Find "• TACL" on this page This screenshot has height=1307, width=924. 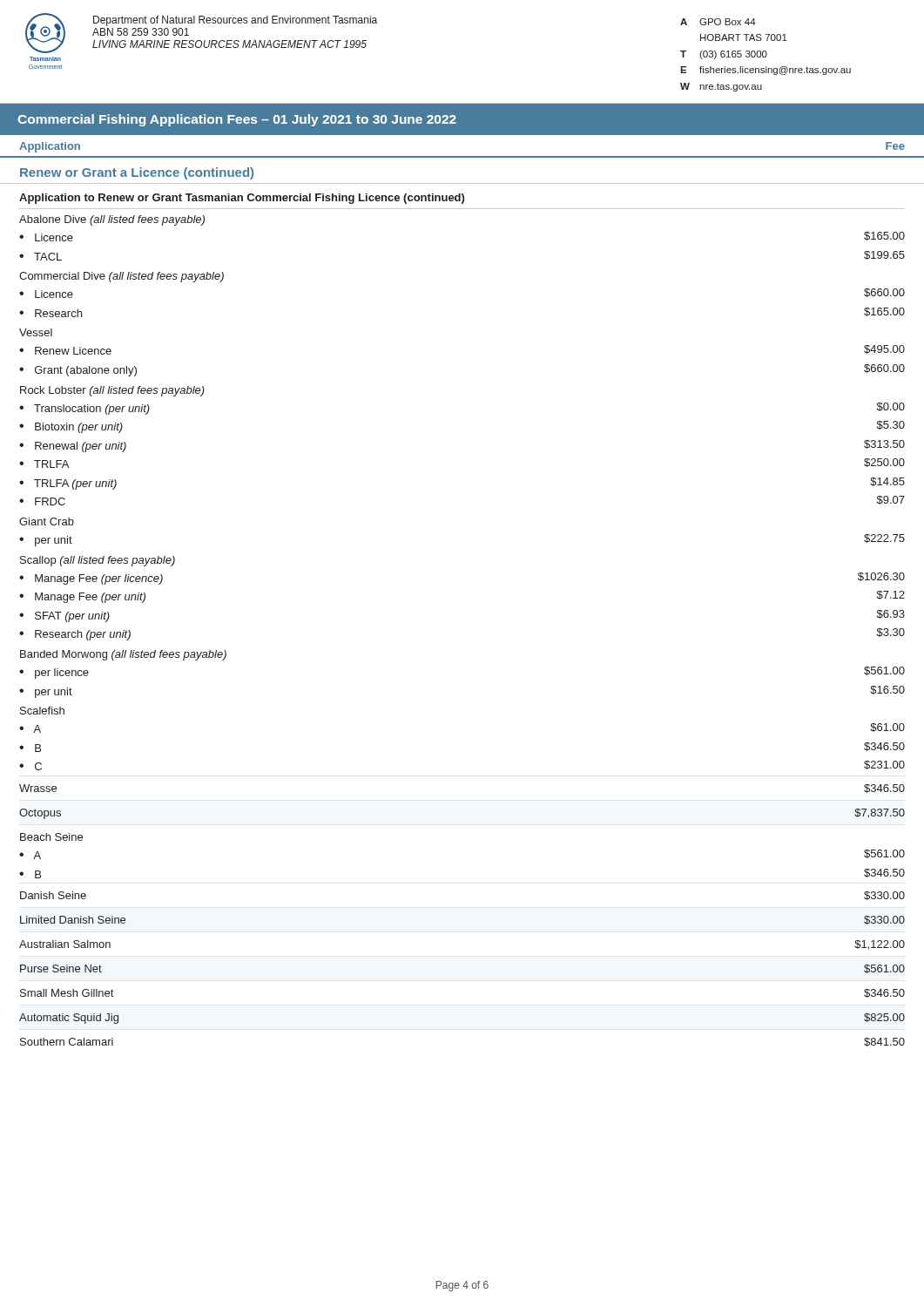point(41,256)
